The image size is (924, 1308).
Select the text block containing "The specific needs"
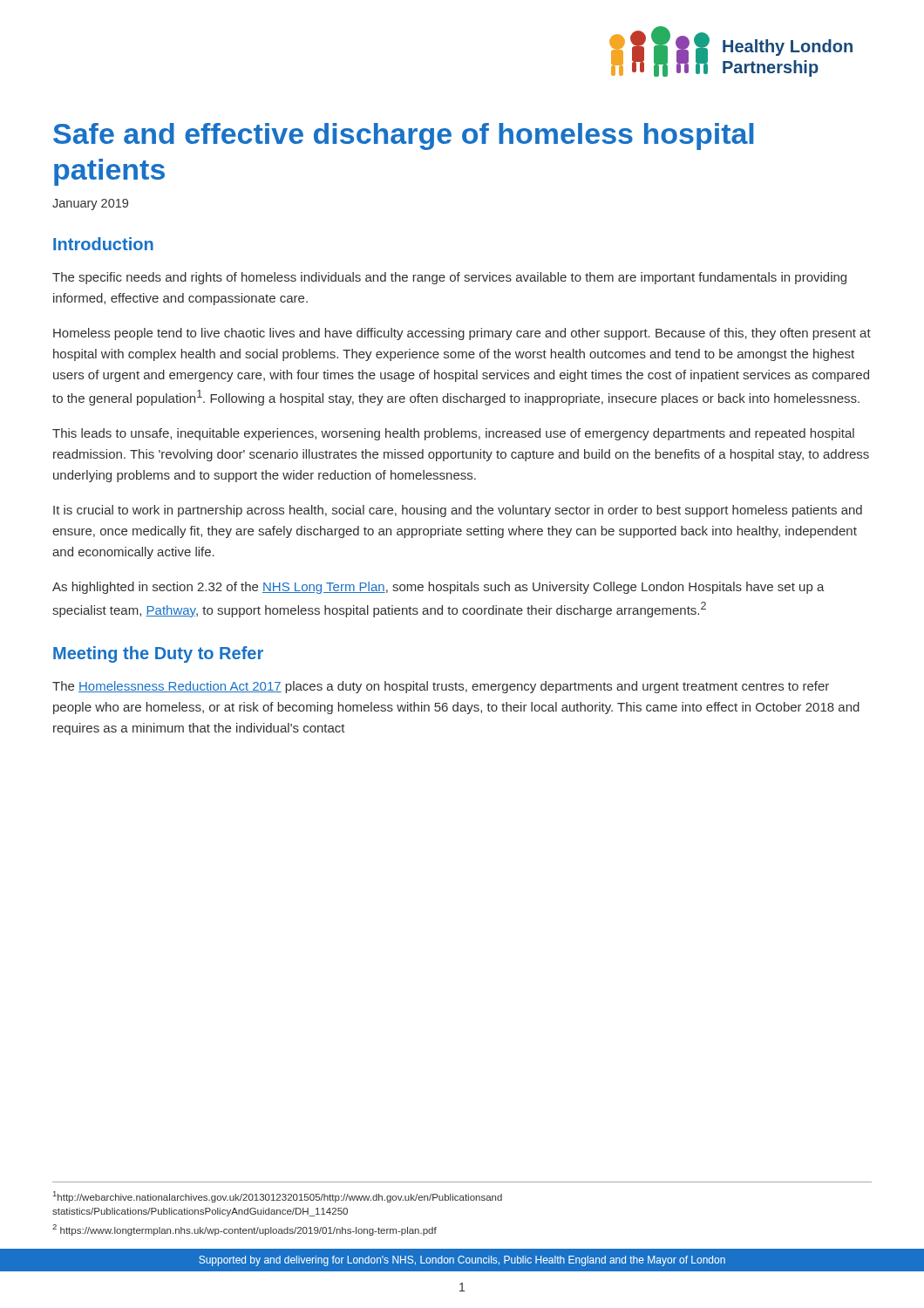point(450,287)
